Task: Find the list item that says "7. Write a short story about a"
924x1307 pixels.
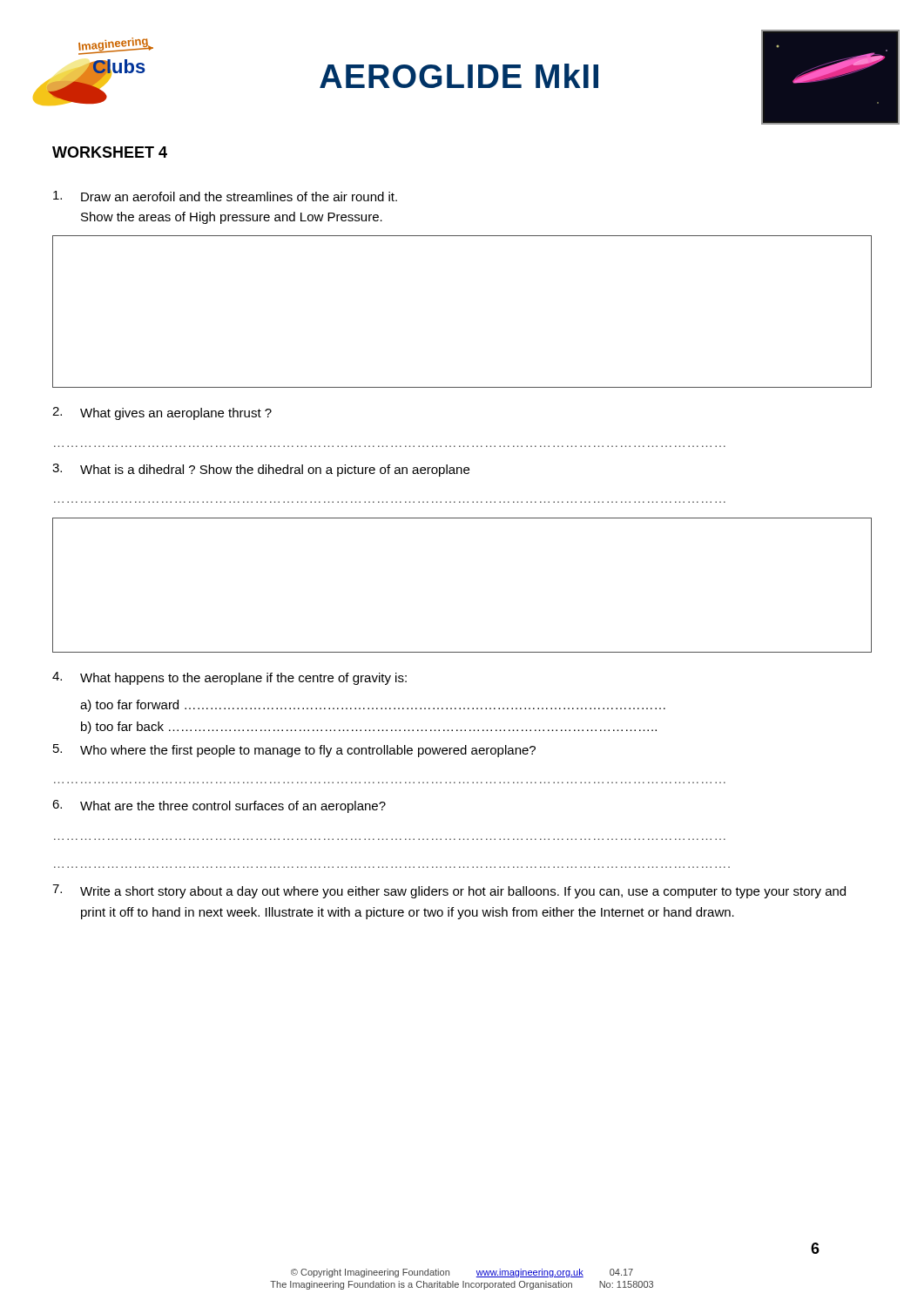Action: [x=462, y=901]
